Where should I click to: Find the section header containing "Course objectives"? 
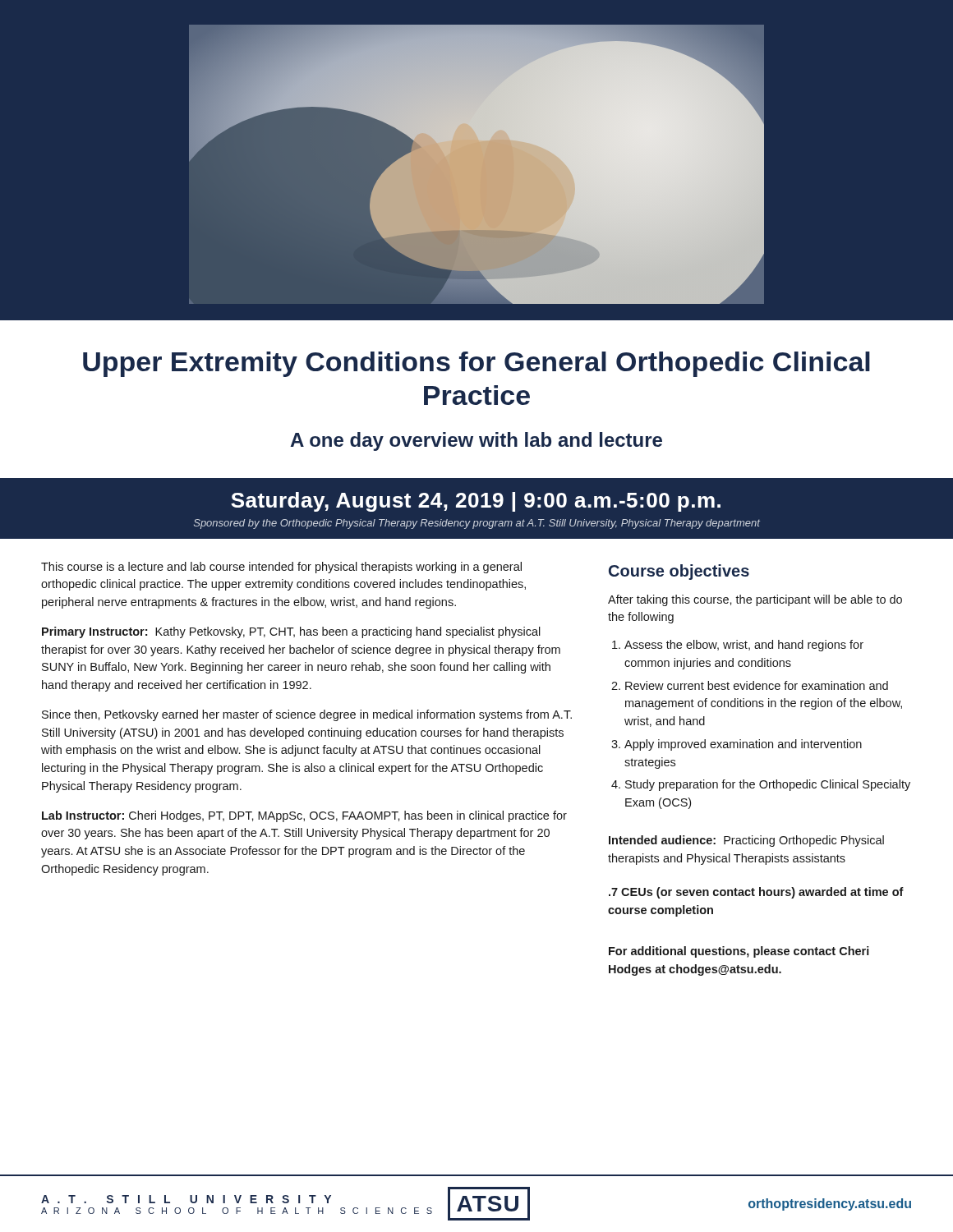point(760,571)
